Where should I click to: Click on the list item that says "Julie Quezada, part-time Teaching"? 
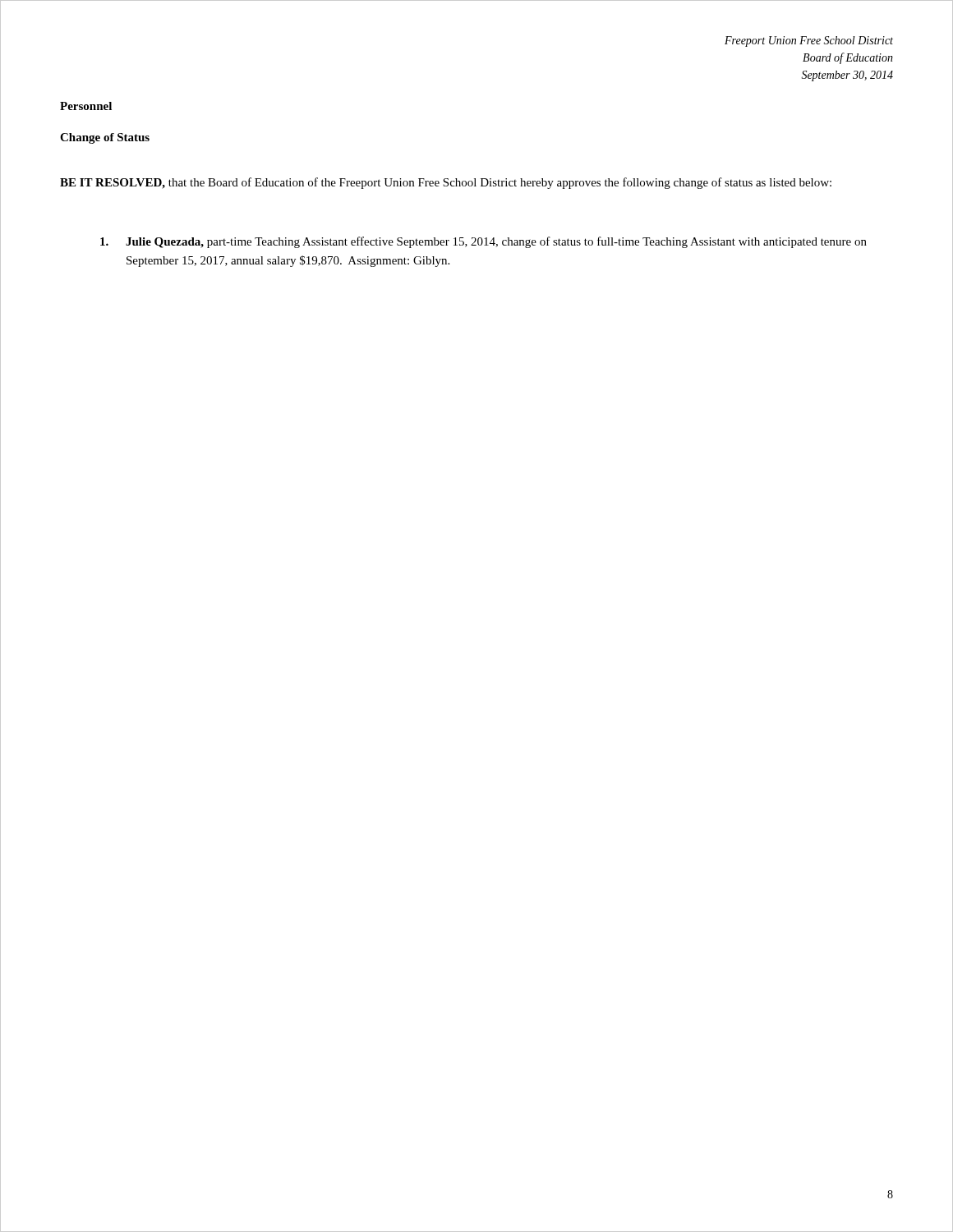pyautogui.click(x=496, y=251)
